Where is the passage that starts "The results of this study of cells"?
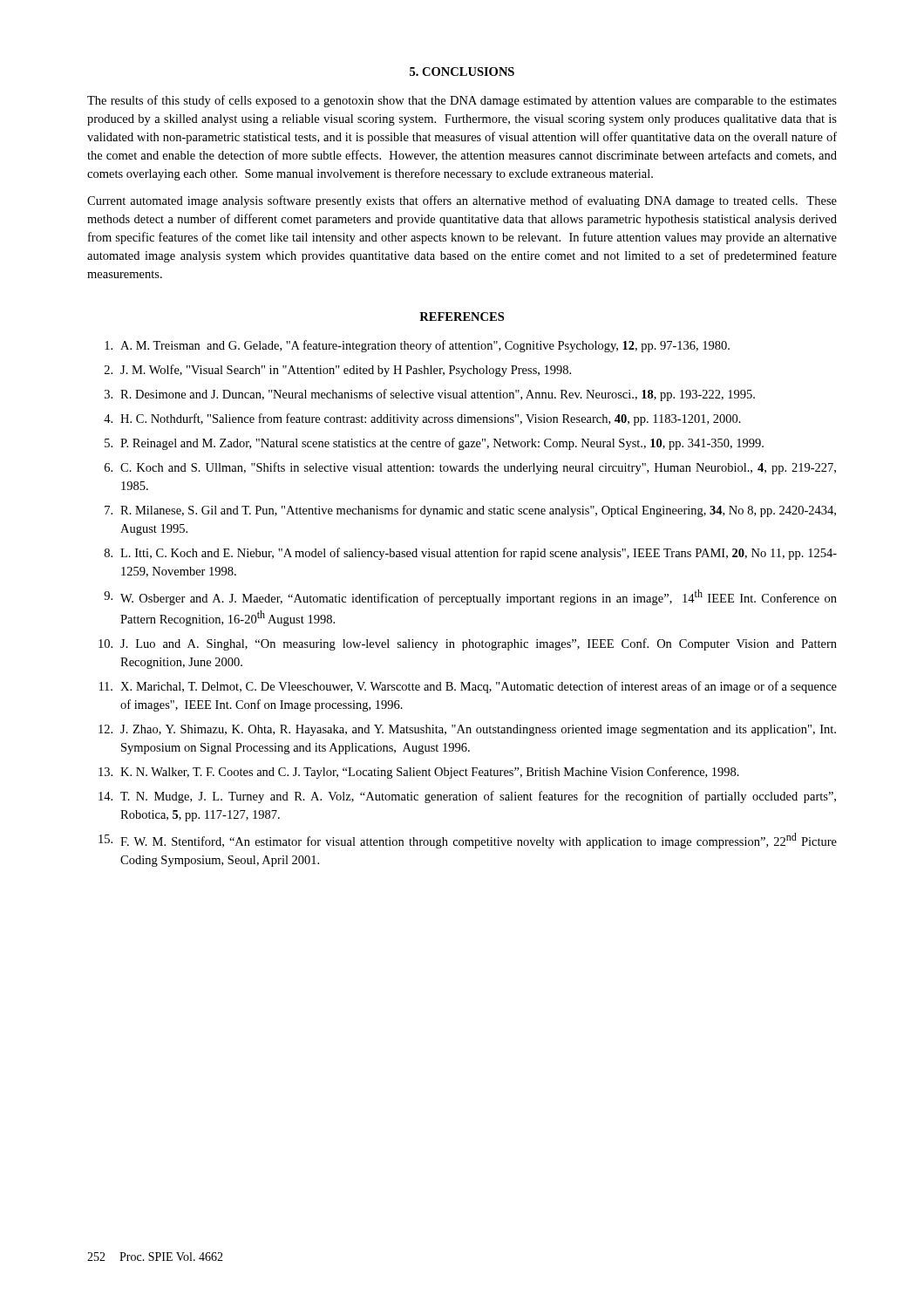 pyautogui.click(x=462, y=137)
